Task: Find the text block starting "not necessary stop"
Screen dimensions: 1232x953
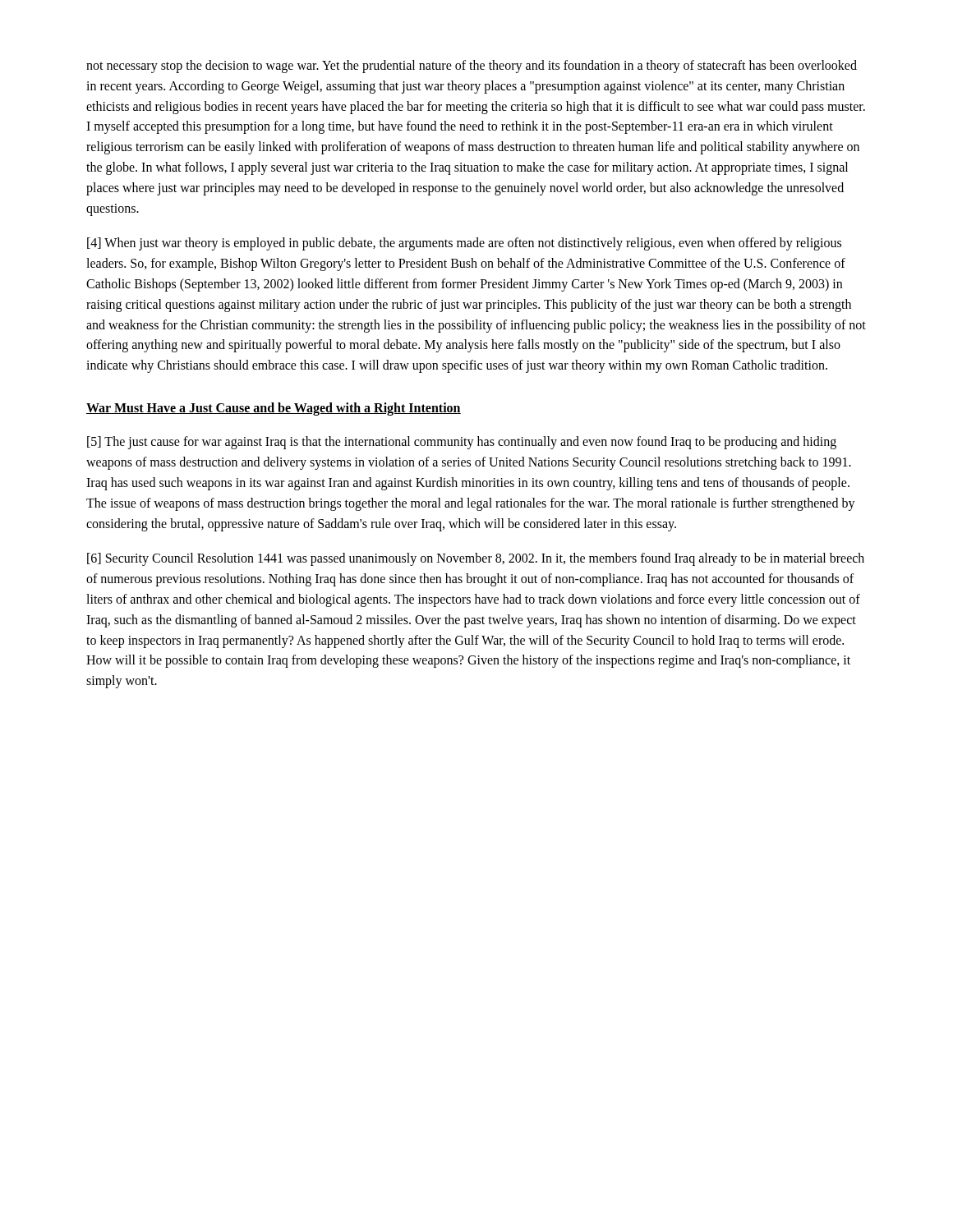Action: [476, 137]
